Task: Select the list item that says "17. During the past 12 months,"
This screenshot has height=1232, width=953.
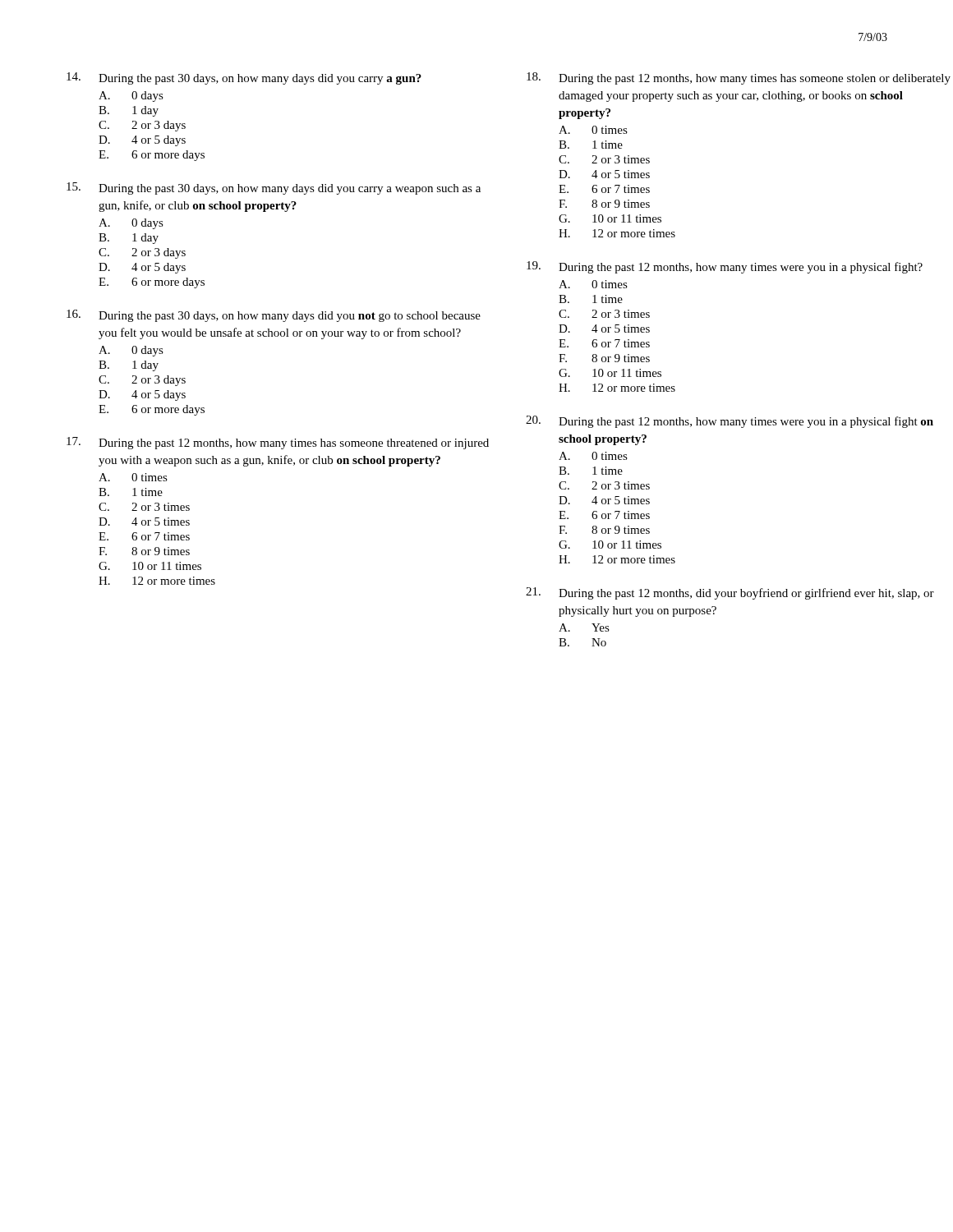Action: (278, 443)
